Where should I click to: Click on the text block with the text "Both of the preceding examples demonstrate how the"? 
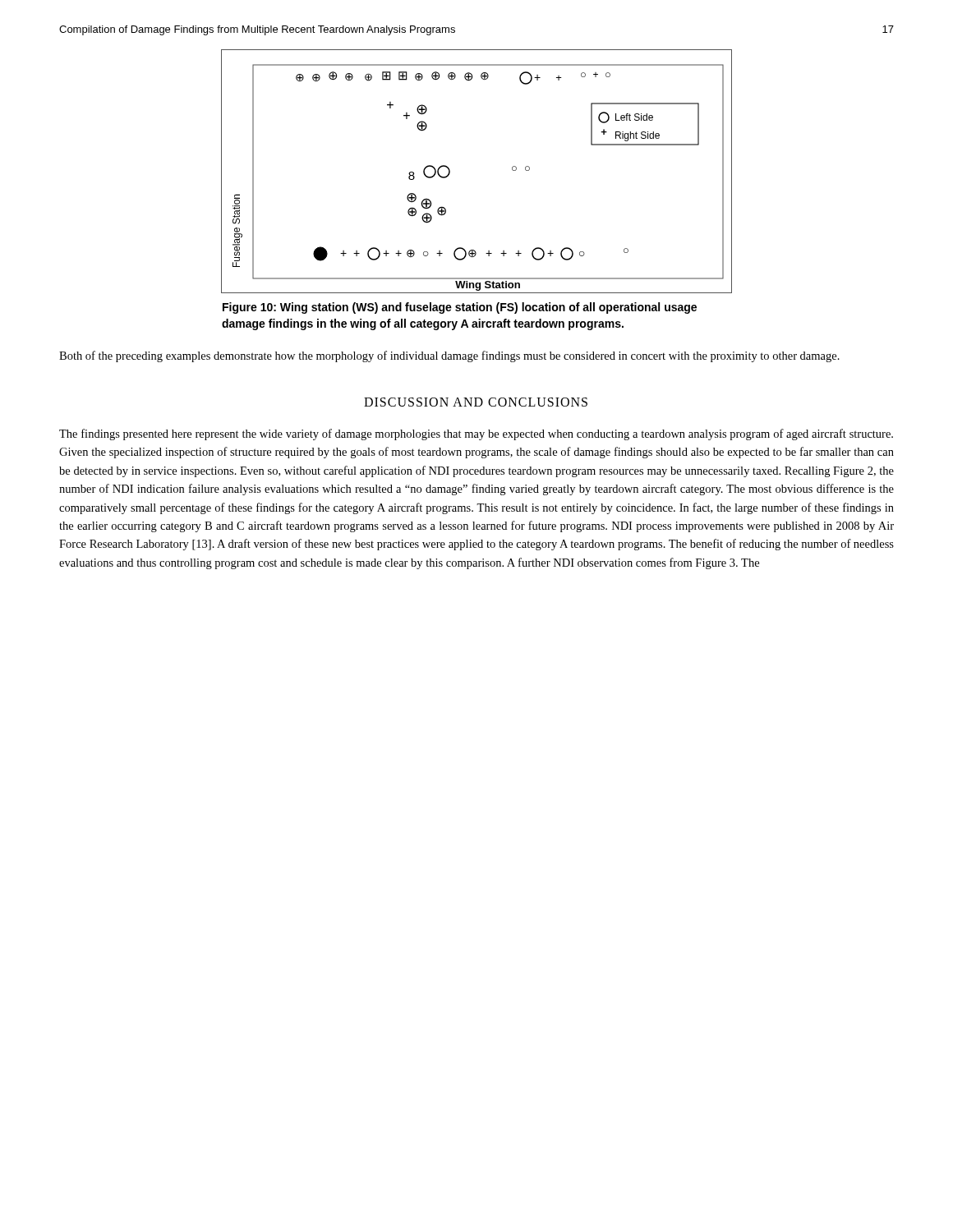450,356
